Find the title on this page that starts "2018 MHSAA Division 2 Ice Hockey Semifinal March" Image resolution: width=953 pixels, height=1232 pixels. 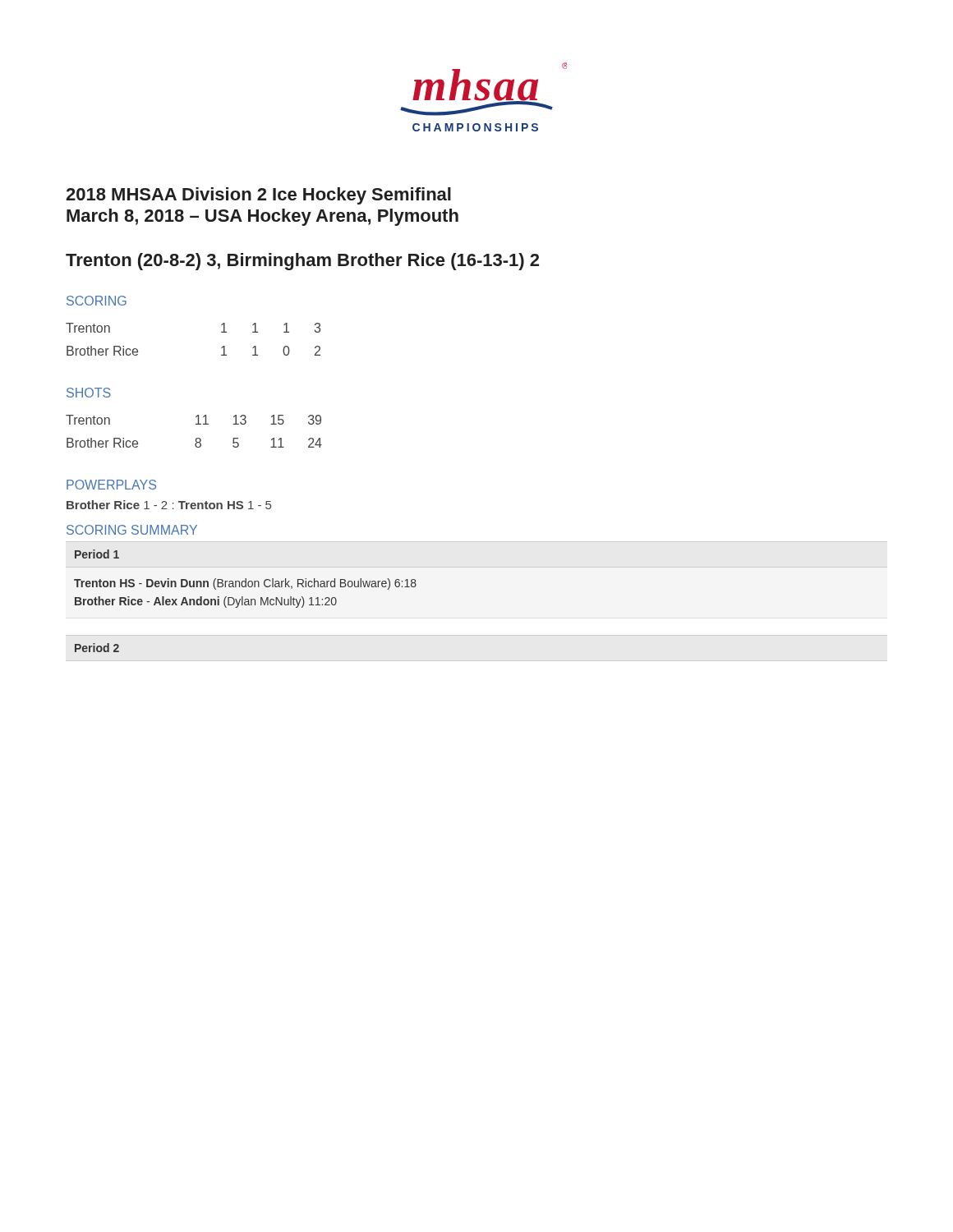click(x=262, y=205)
